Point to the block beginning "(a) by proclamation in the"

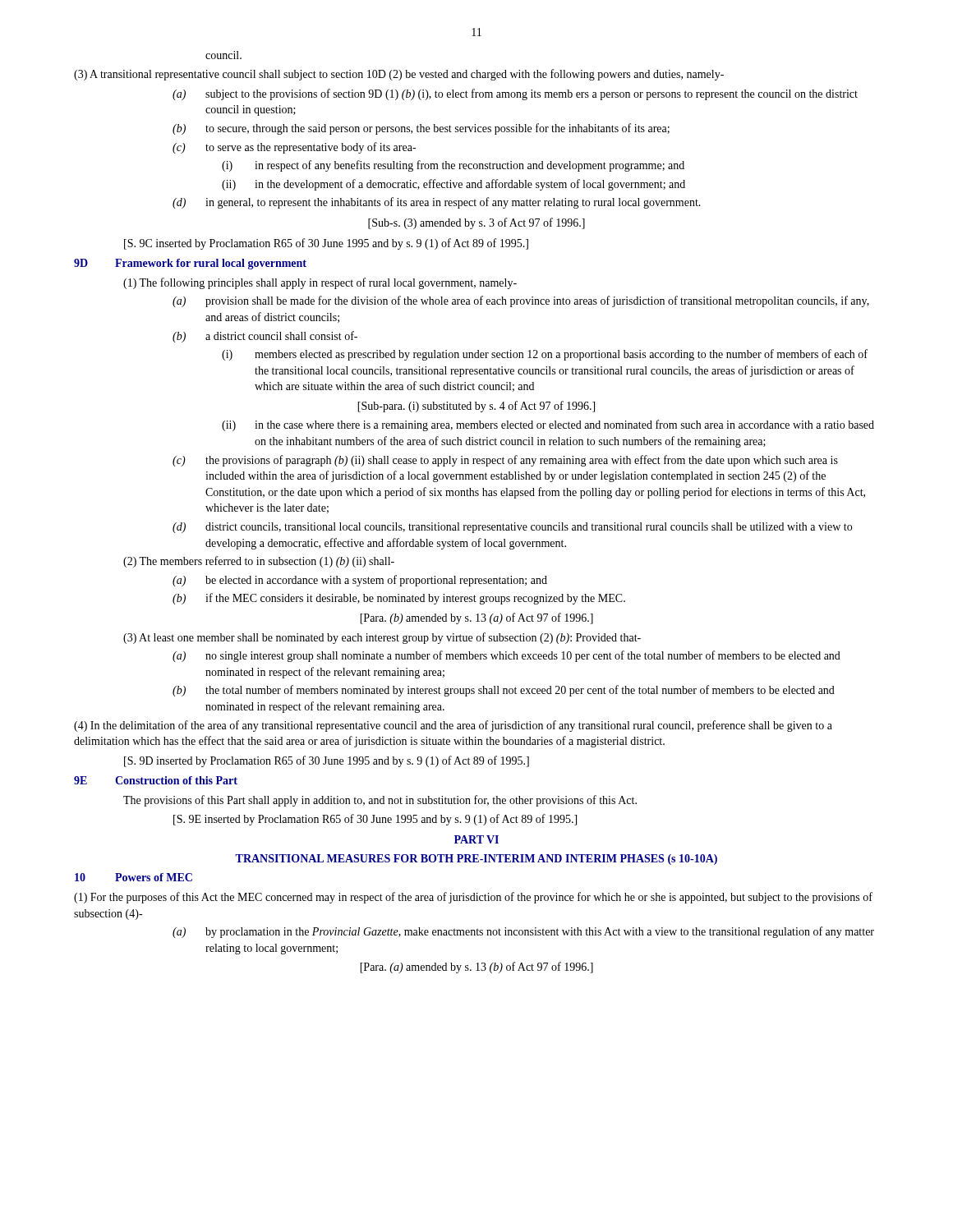(x=526, y=940)
